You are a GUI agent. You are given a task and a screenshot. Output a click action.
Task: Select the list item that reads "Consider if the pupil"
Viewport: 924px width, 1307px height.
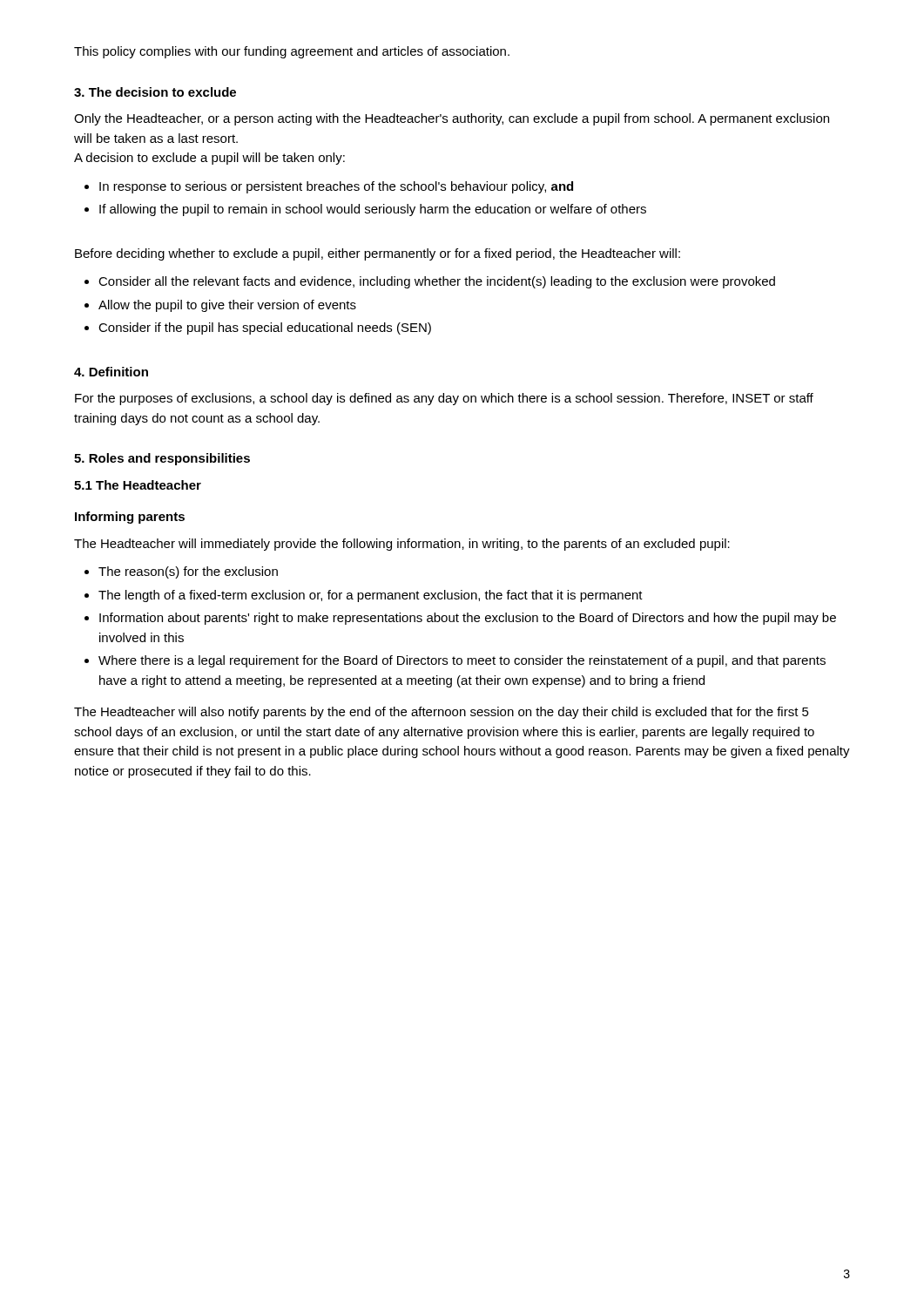[x=258, y=328]
